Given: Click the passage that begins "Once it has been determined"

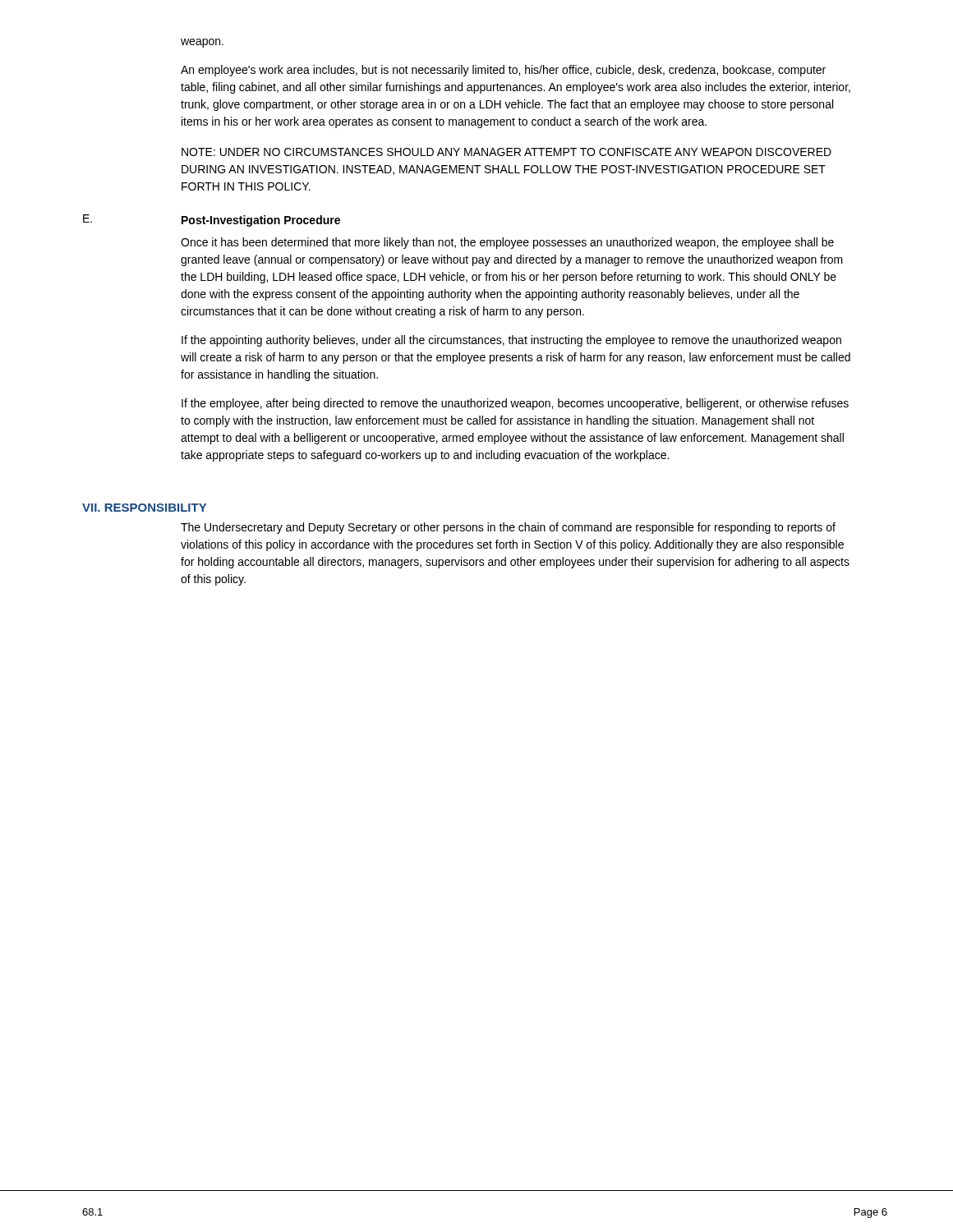Looking at the screenshot, I should tap(518, 277).
